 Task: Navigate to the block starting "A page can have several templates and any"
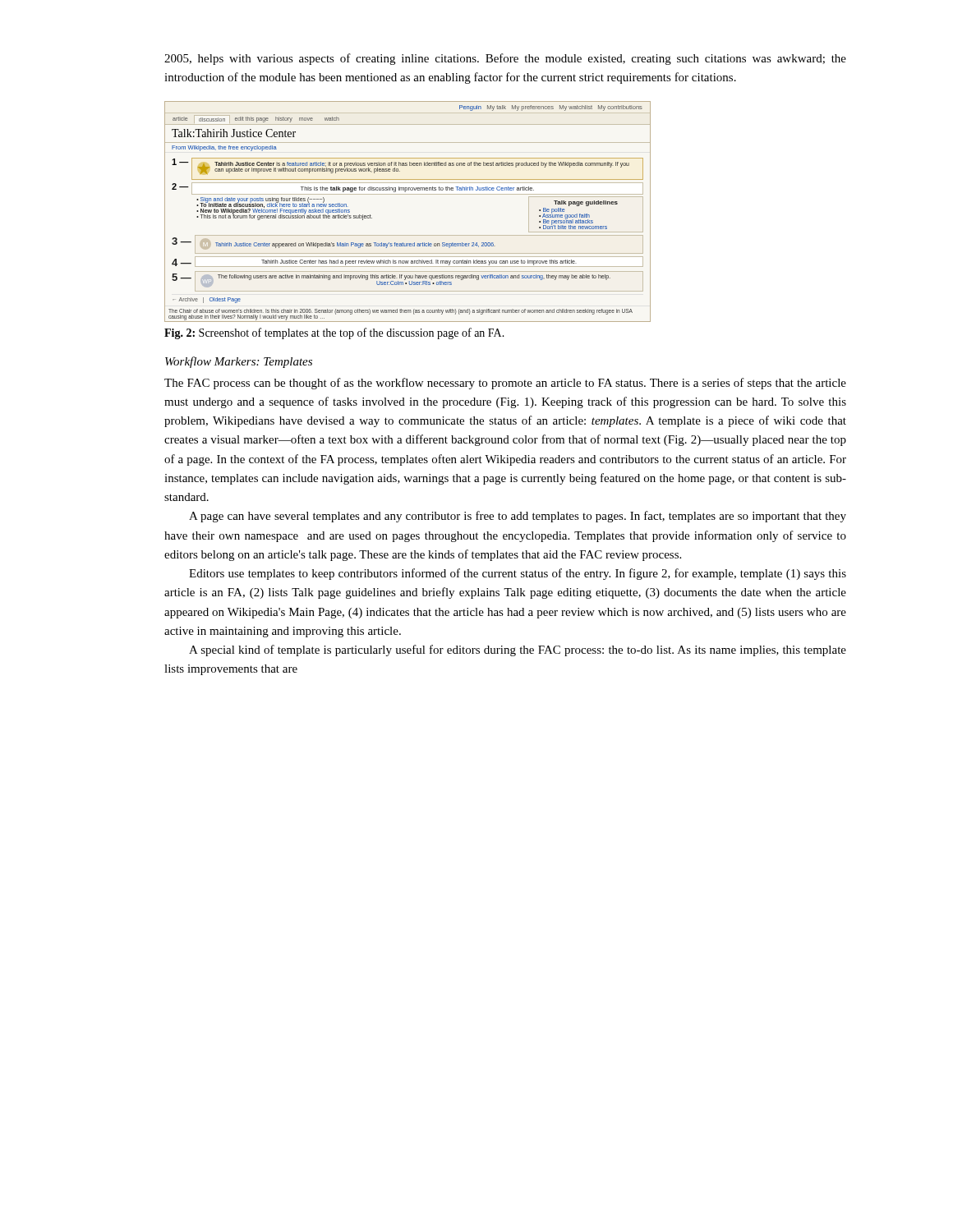point(505,535)
